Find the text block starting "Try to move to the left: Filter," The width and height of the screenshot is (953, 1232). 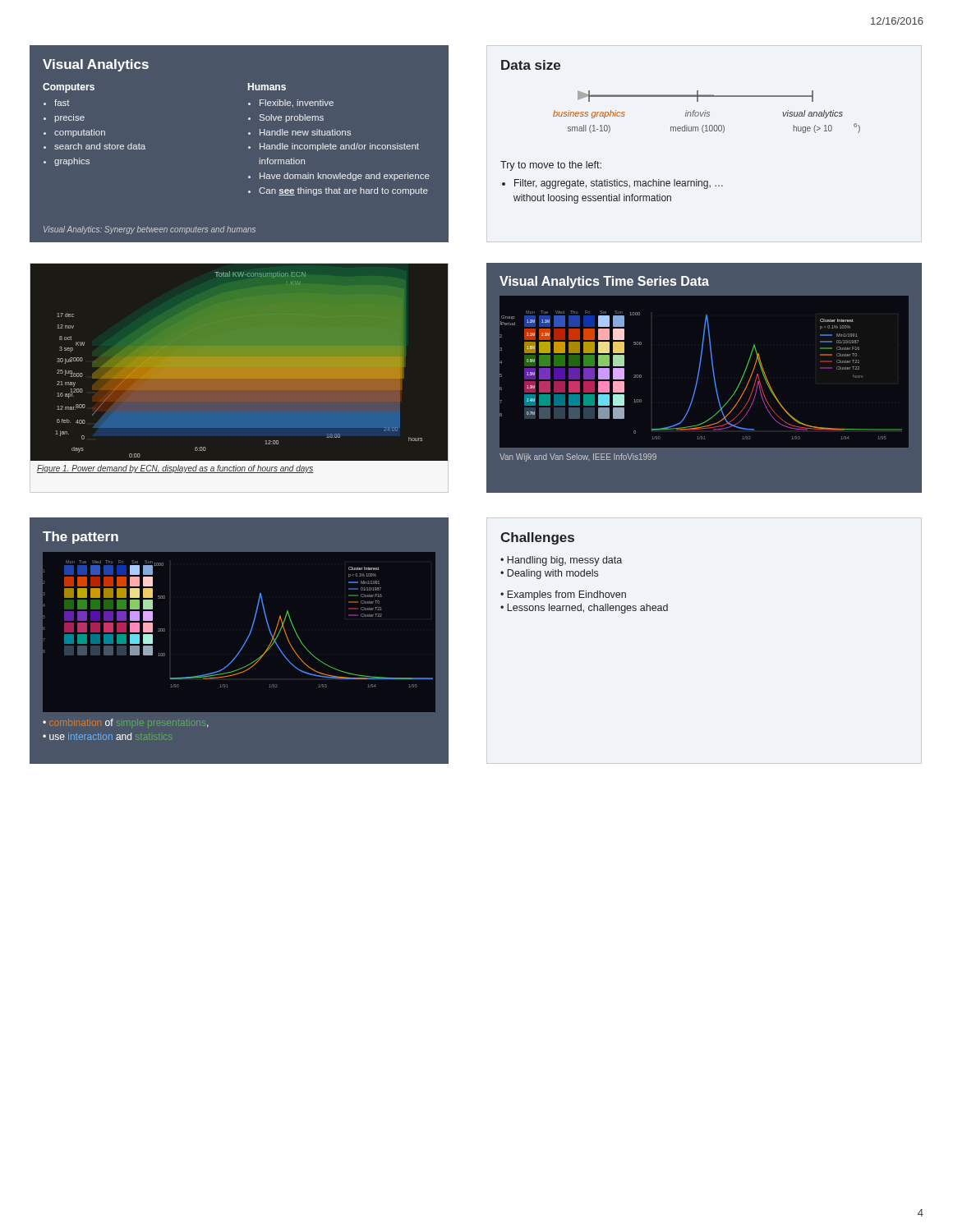[x=704, y=182]
